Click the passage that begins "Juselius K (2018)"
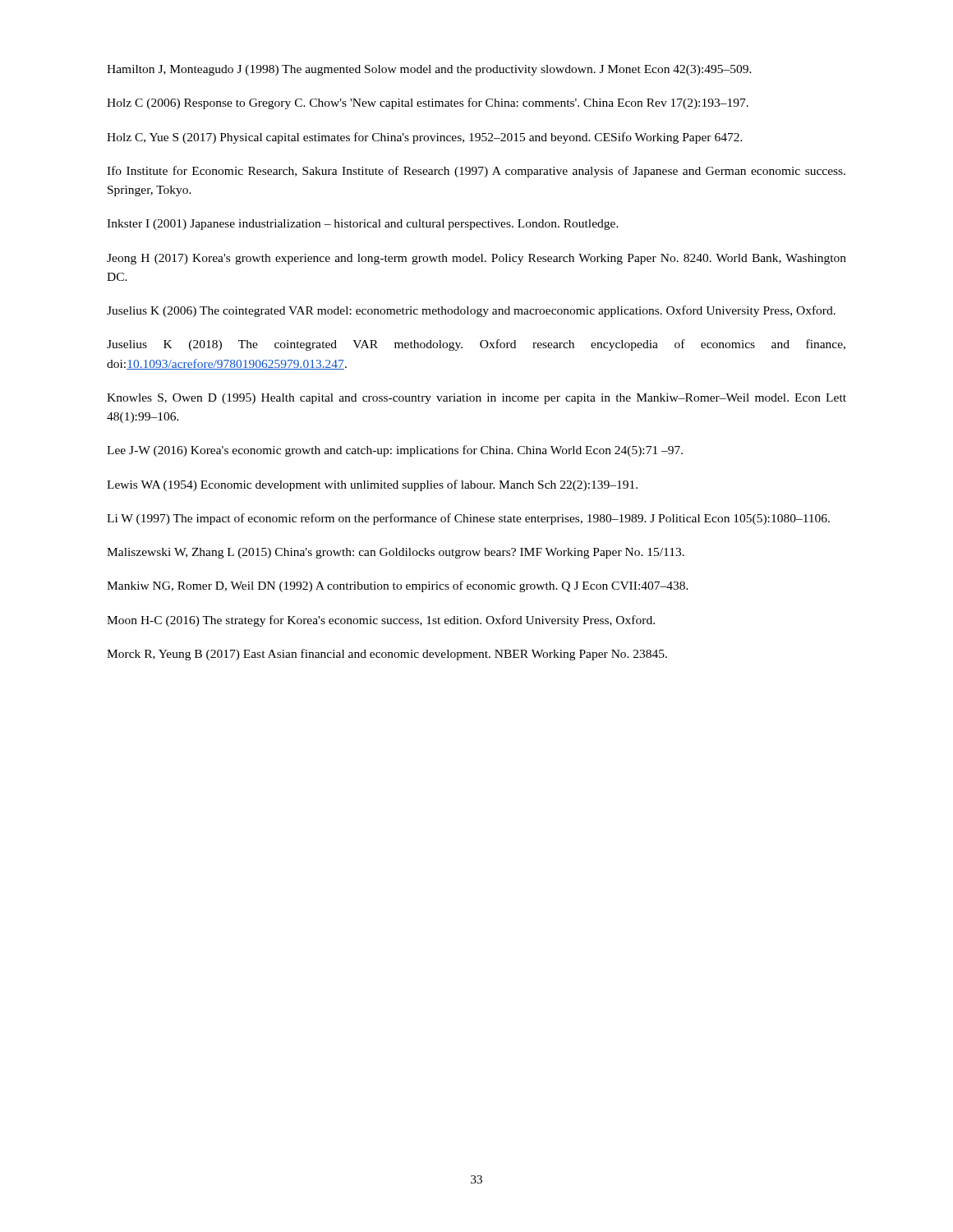The image size is (953, 1232). pos(476,353)
